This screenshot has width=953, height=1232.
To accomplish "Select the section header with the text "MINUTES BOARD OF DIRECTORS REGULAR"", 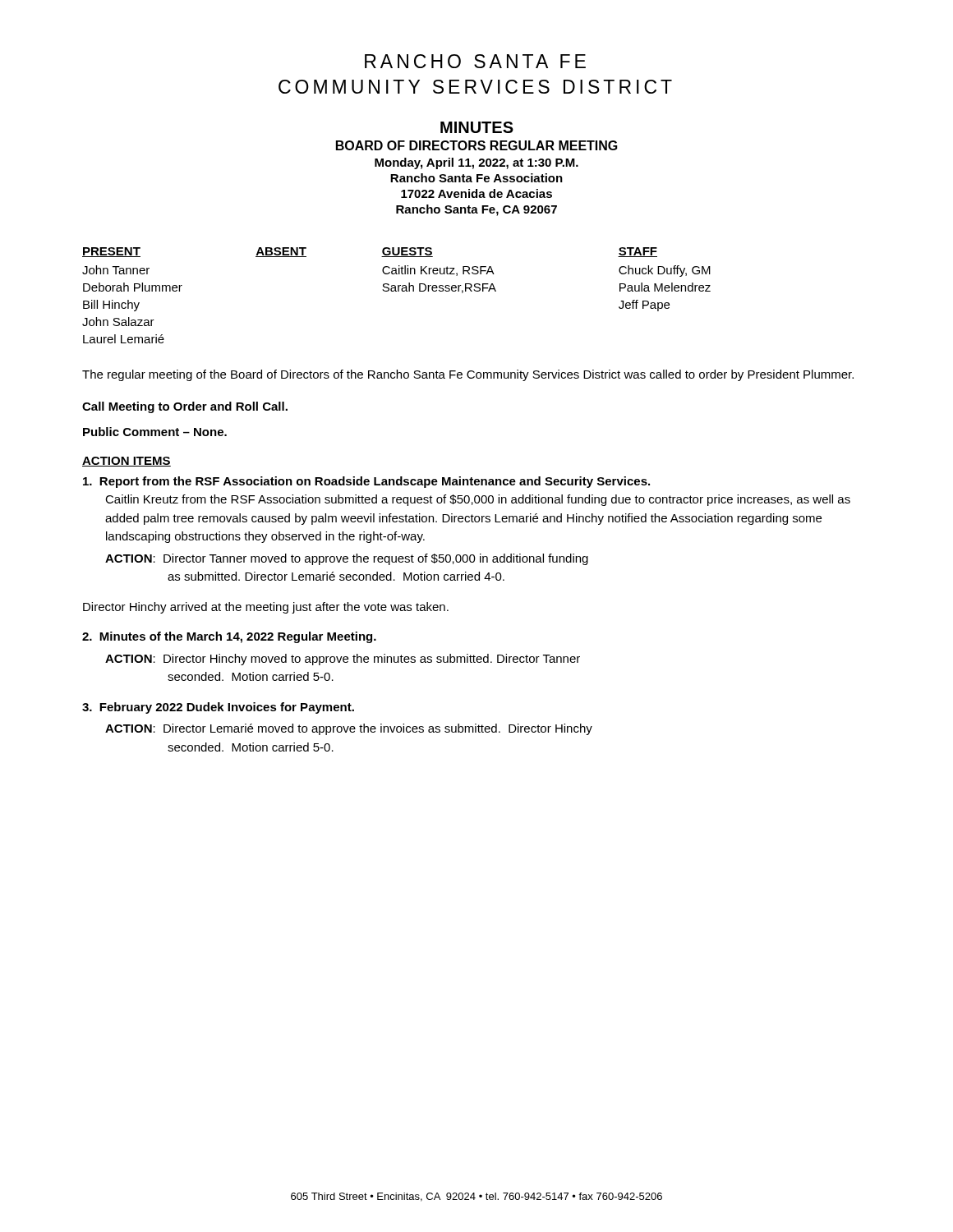I will 476,167.
